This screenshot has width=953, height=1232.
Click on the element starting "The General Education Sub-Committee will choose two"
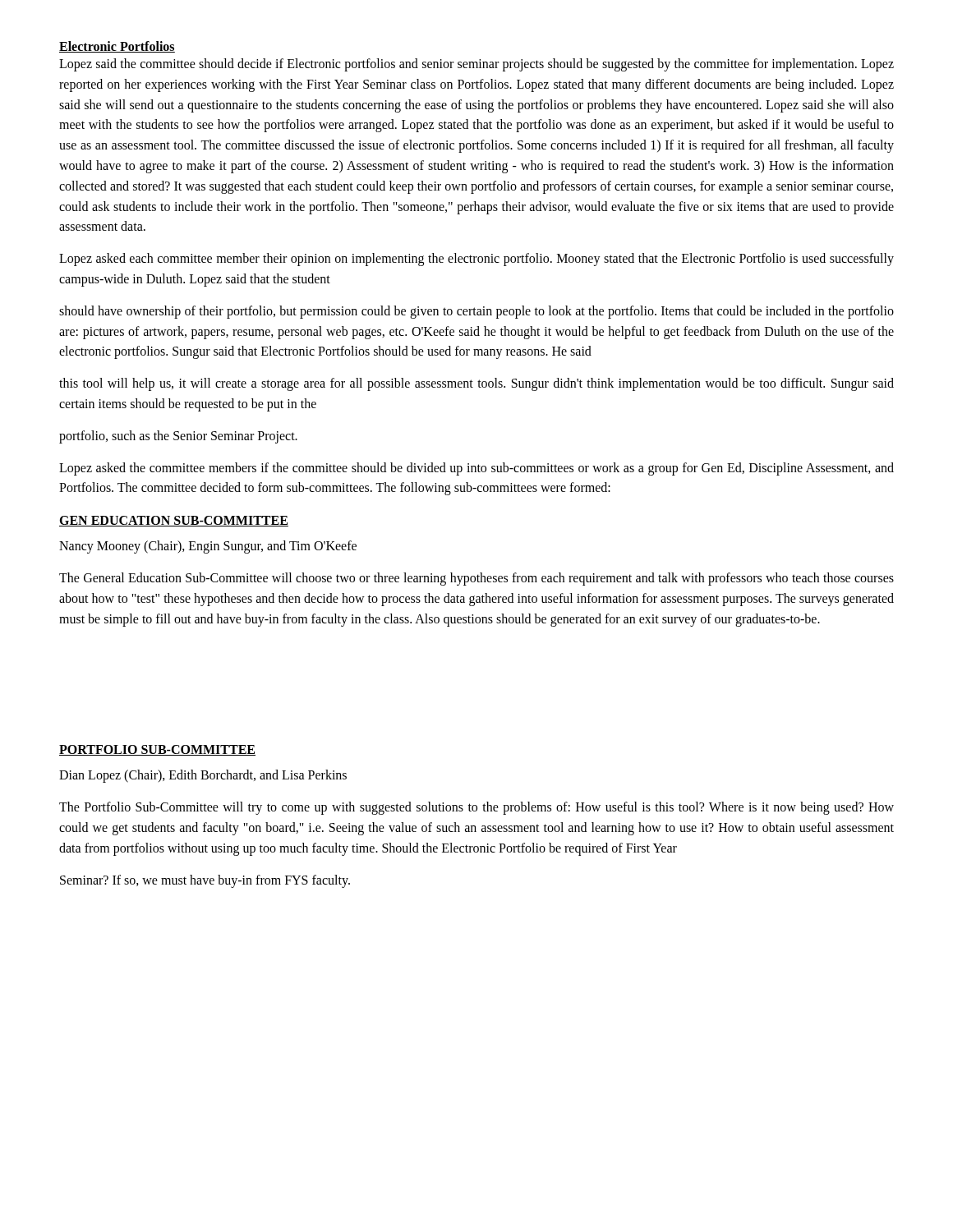pyautogui.click(x=476, y=598)
